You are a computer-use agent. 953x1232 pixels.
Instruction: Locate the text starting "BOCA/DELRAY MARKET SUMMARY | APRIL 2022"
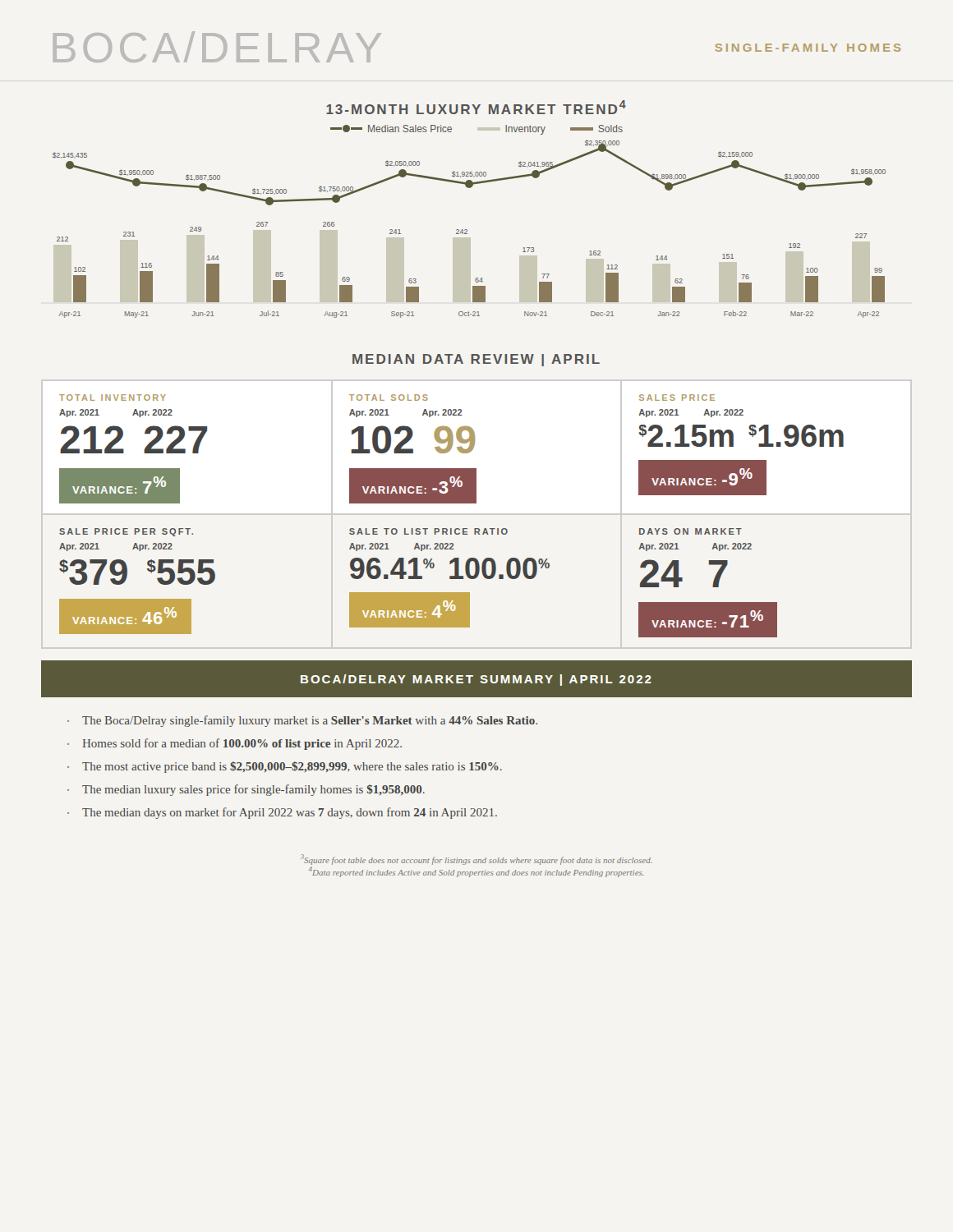coord(476,679)
